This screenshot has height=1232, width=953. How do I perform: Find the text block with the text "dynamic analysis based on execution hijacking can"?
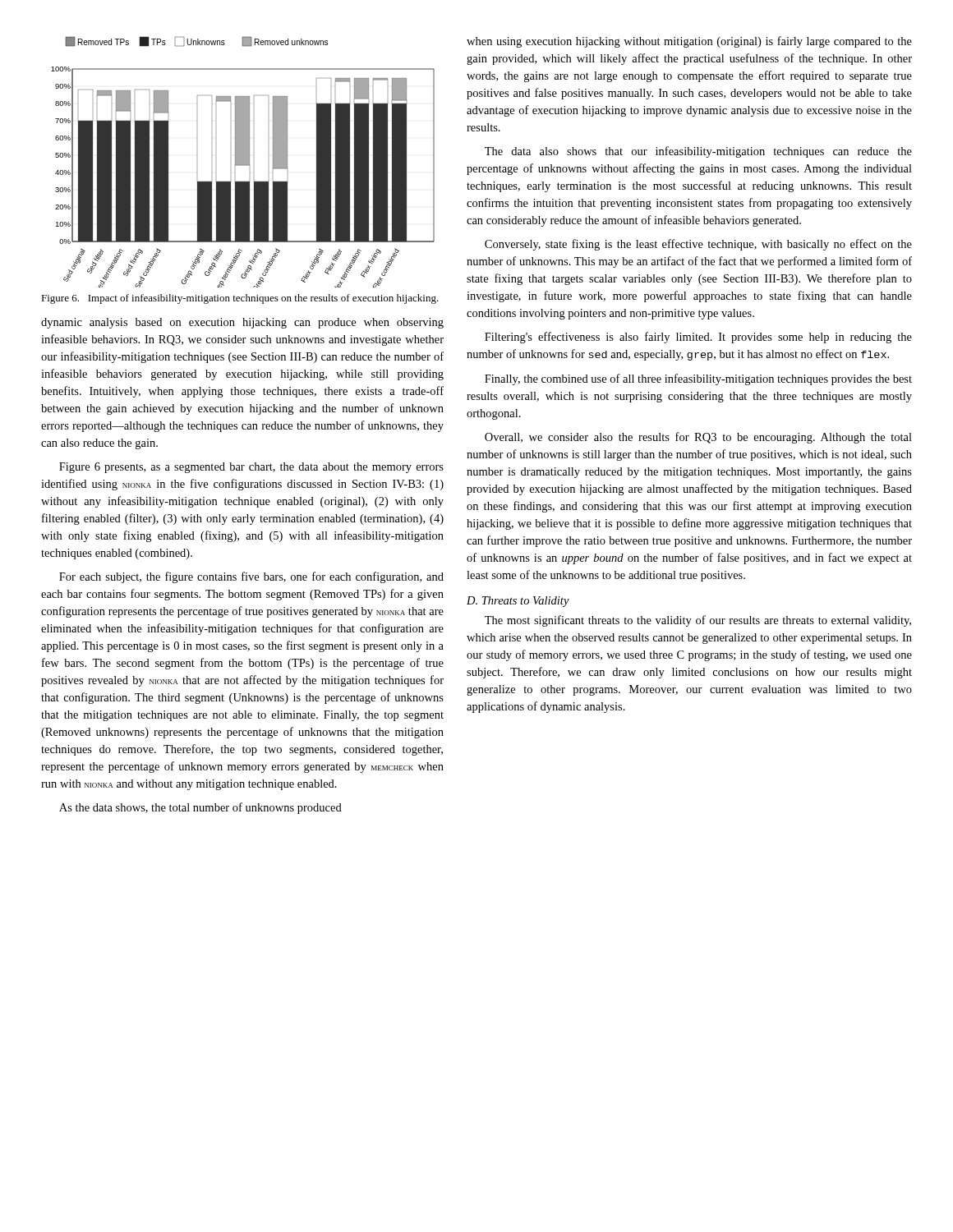(242, 382)
